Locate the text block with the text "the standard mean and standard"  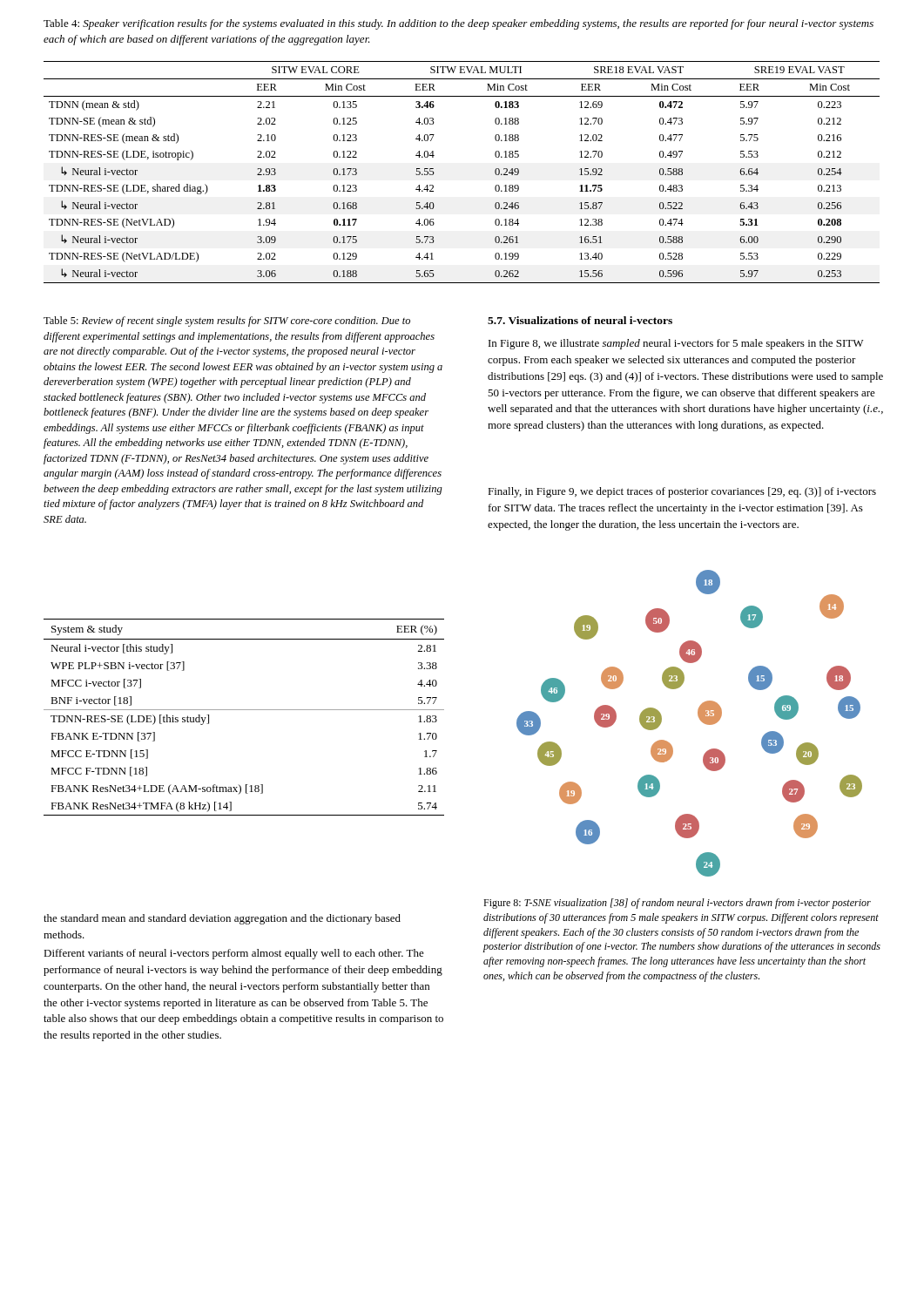point(222,926)
